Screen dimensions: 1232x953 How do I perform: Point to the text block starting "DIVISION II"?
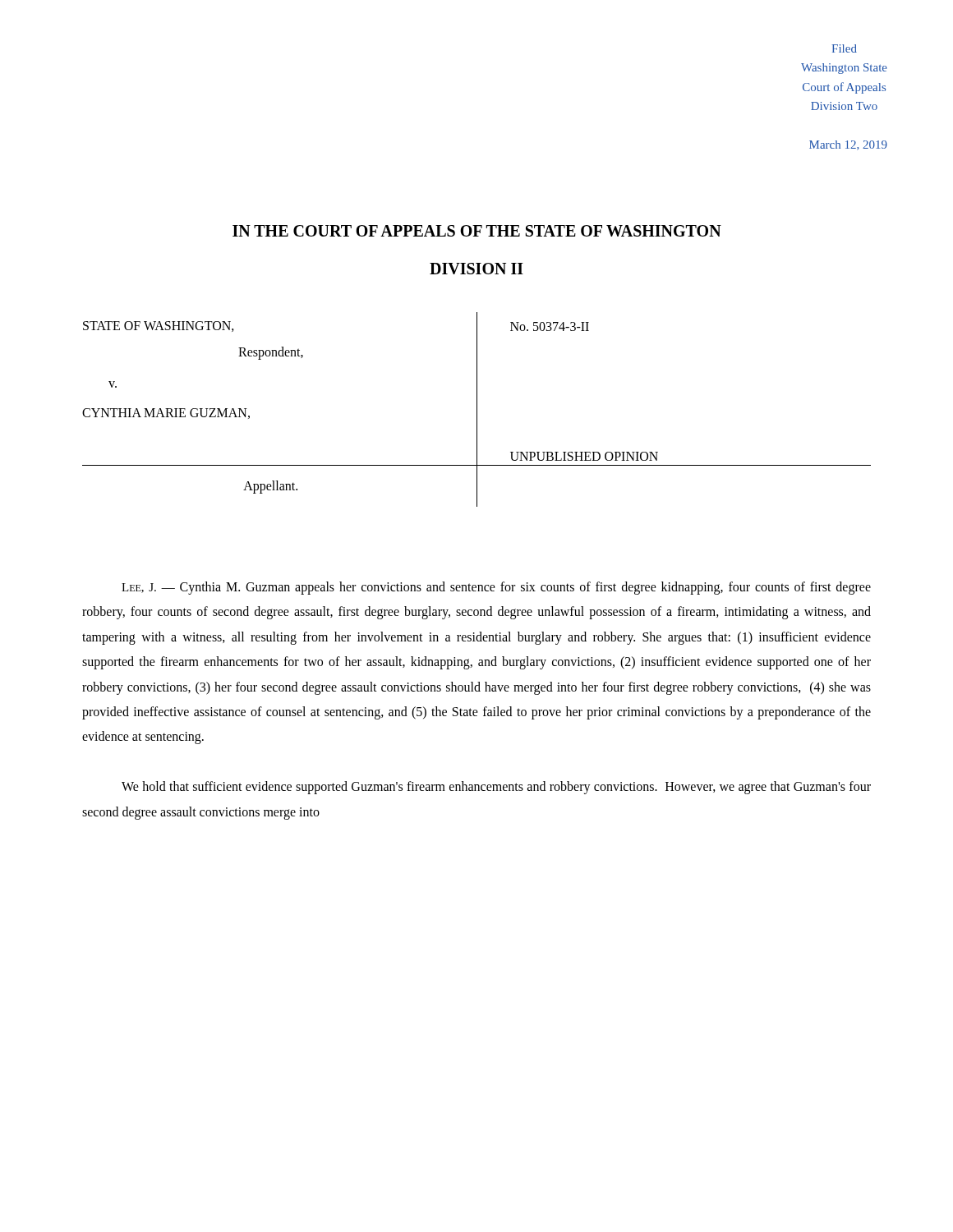click(x=476, y=269)
